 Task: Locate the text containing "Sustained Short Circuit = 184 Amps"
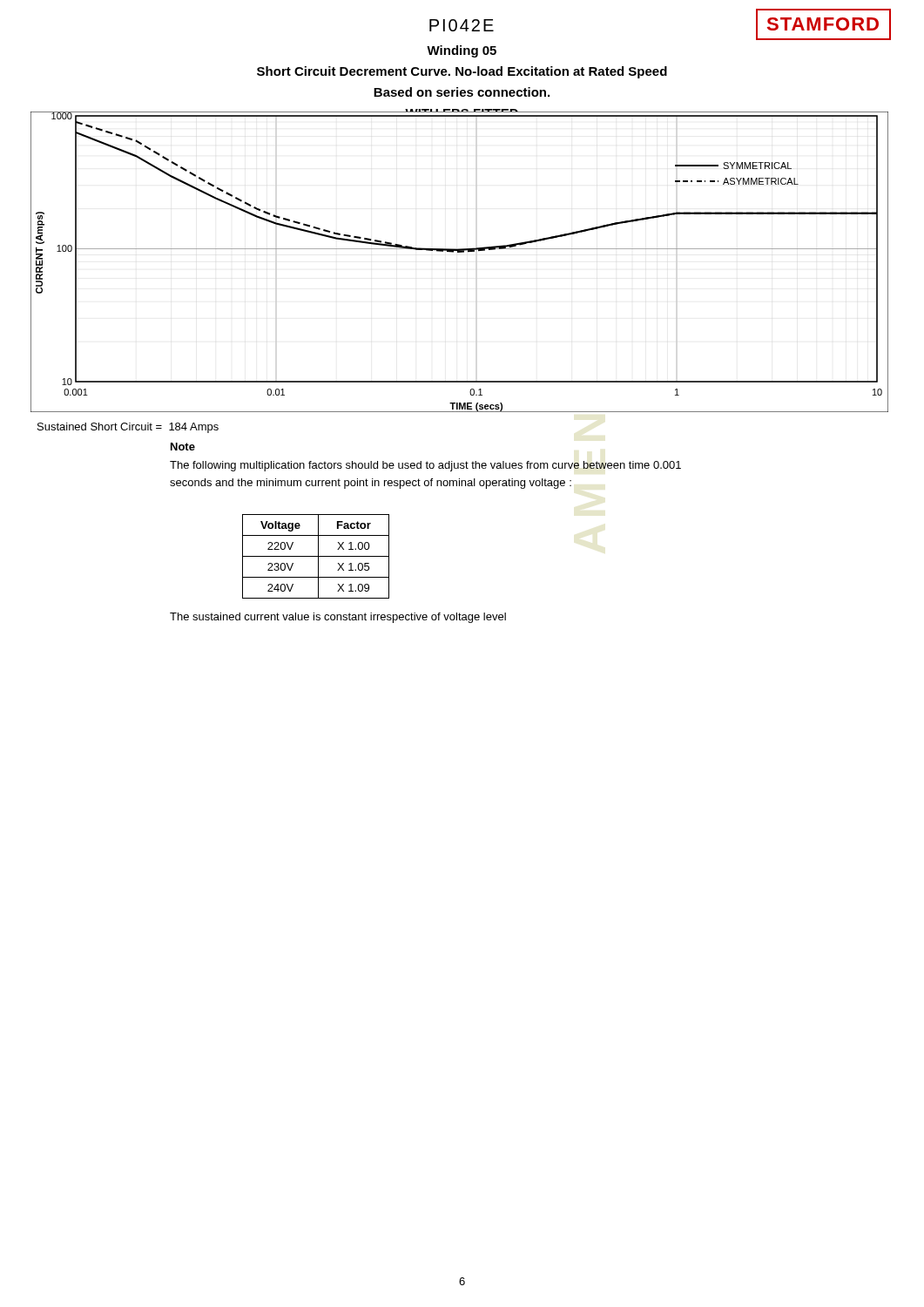pyautogui.click(x=128, y=426)
